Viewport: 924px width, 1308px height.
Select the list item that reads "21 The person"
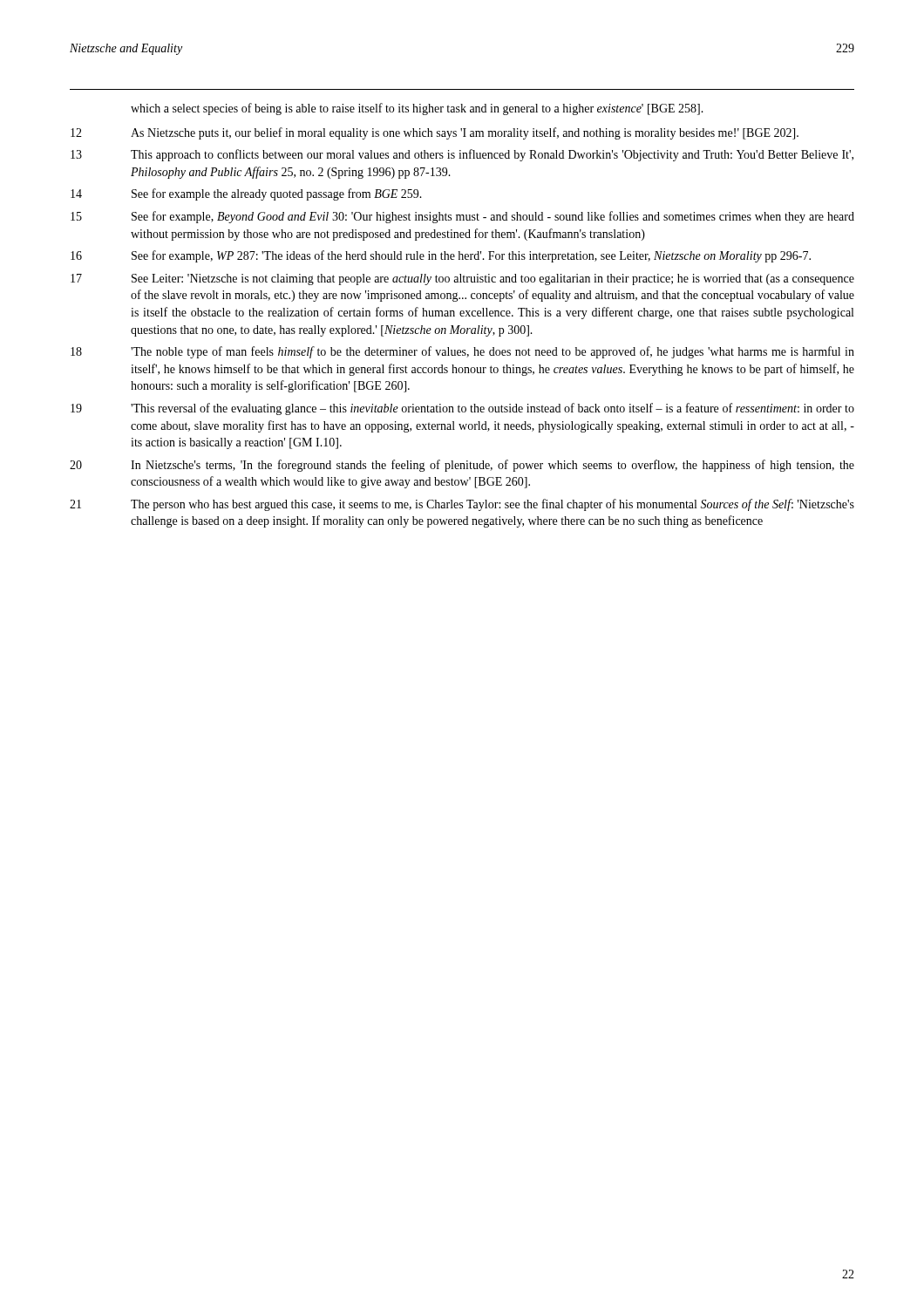click(462, 513)
